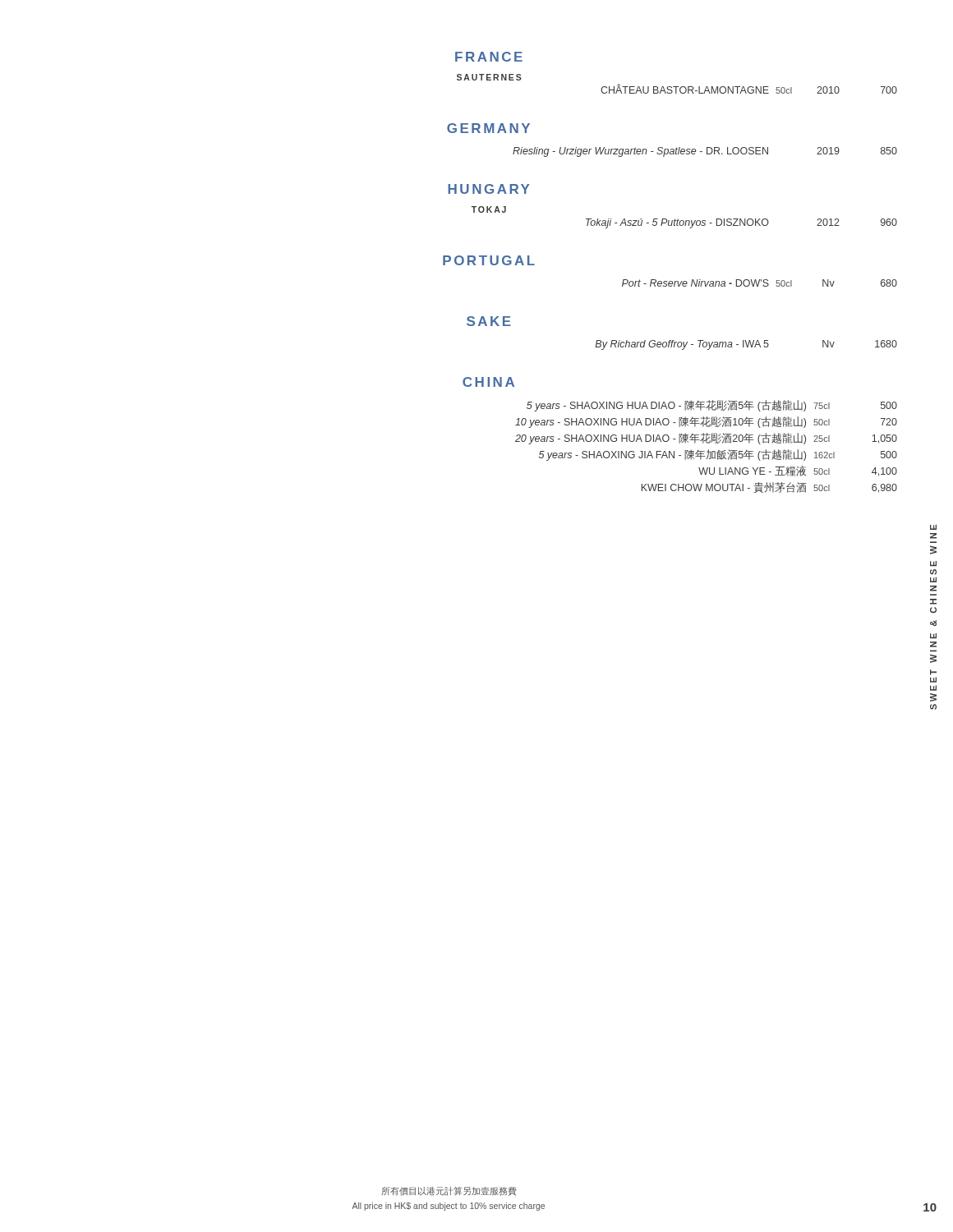Point to the text block starting "Tokaji - Aszú"
The width and height of the screenshot is (953, 1232).
[x=490, y=223]
